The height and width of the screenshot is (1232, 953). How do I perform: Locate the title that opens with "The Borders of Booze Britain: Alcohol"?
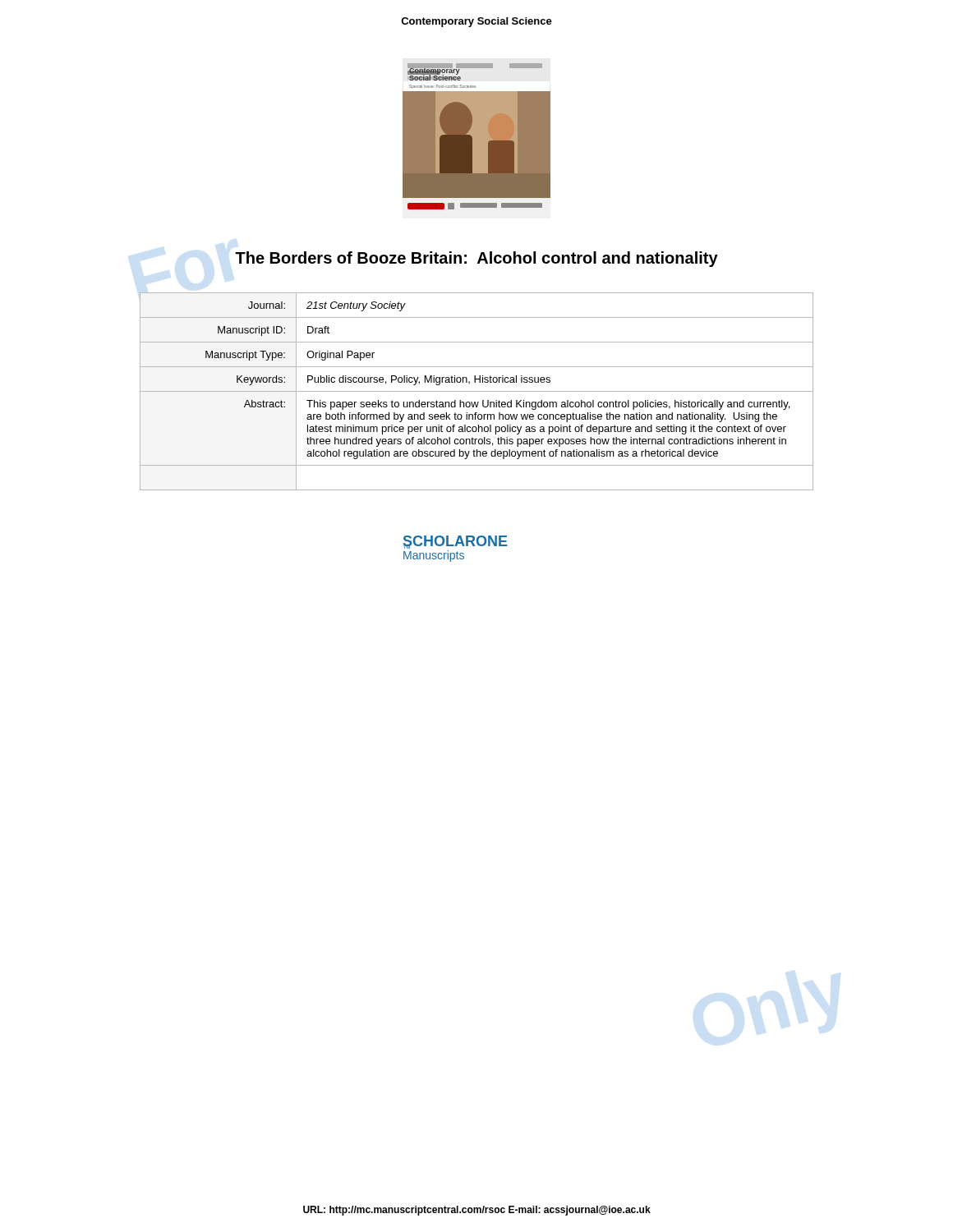tap(476, 258)
